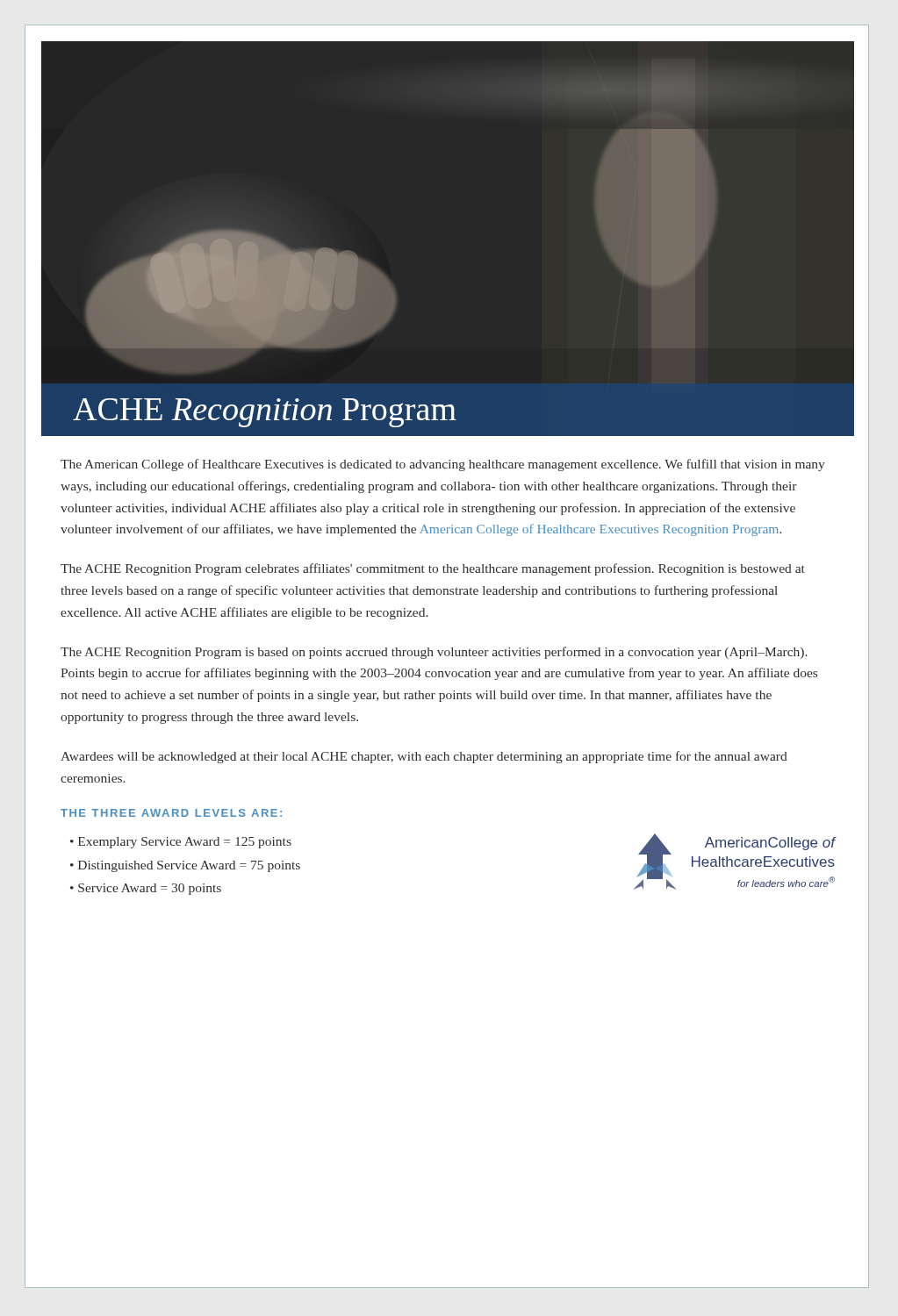
Task: Locate the list item with the text "• Service Award = 30"
Action: point(145,887)
